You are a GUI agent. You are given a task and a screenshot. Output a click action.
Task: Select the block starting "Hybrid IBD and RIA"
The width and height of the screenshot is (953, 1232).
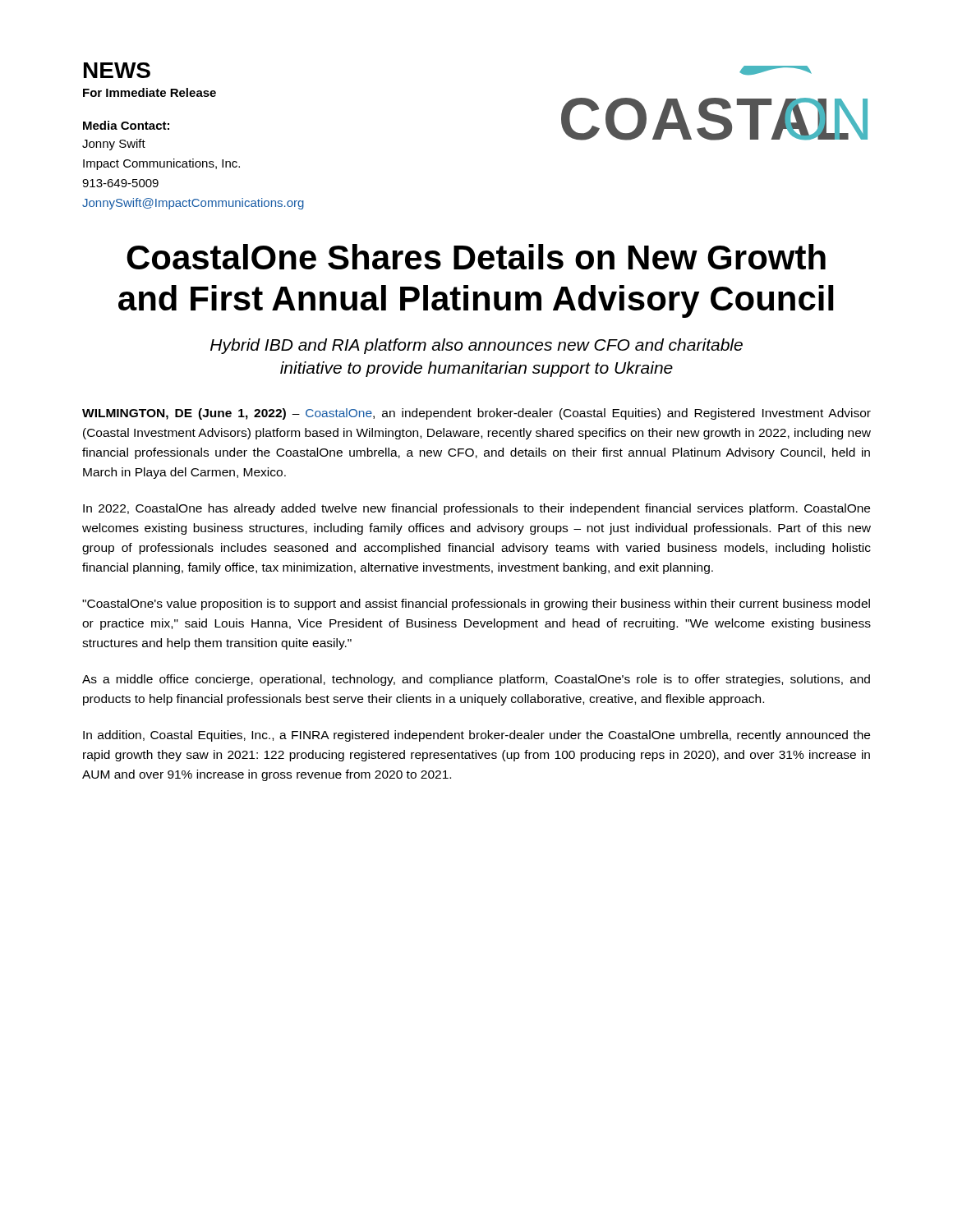pos(476,357)
